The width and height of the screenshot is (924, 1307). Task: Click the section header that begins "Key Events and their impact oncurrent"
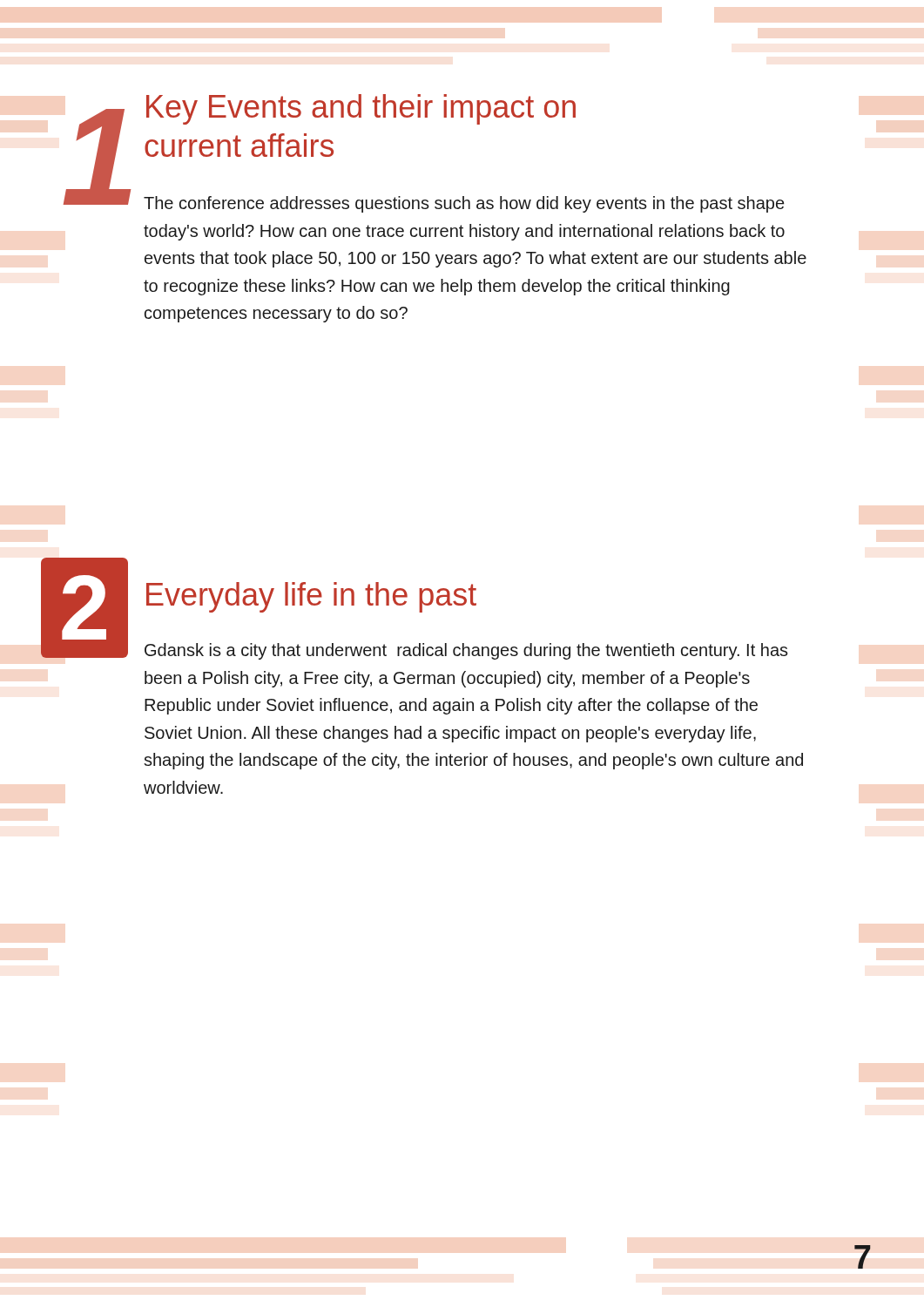(x=361, y=126)
